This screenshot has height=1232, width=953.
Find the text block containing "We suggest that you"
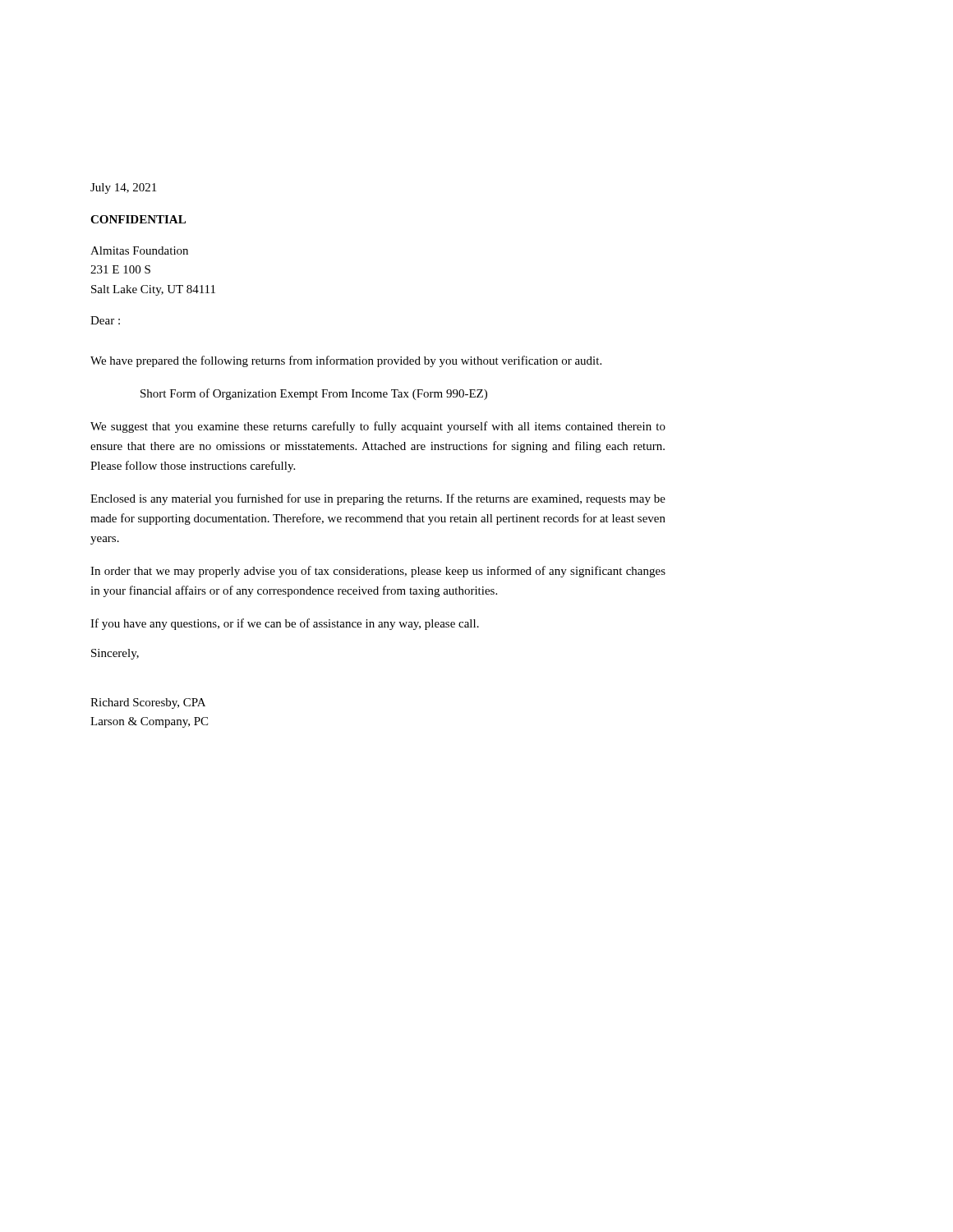(x=378, y=446)
